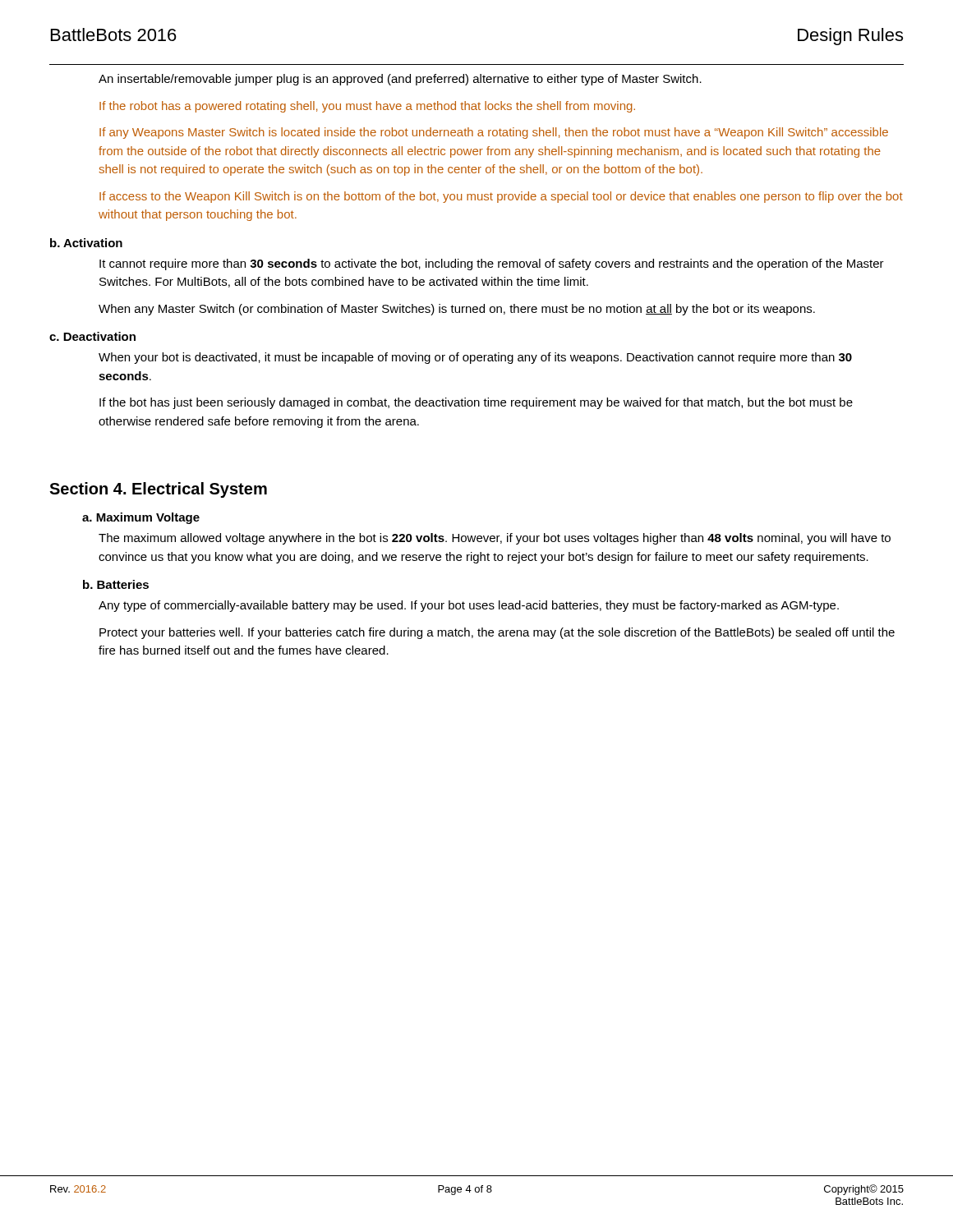Select the element starting "If any Weapons Master"
Image resolution: width=953 pixels, height=1232 pixels.
[494, 150]
